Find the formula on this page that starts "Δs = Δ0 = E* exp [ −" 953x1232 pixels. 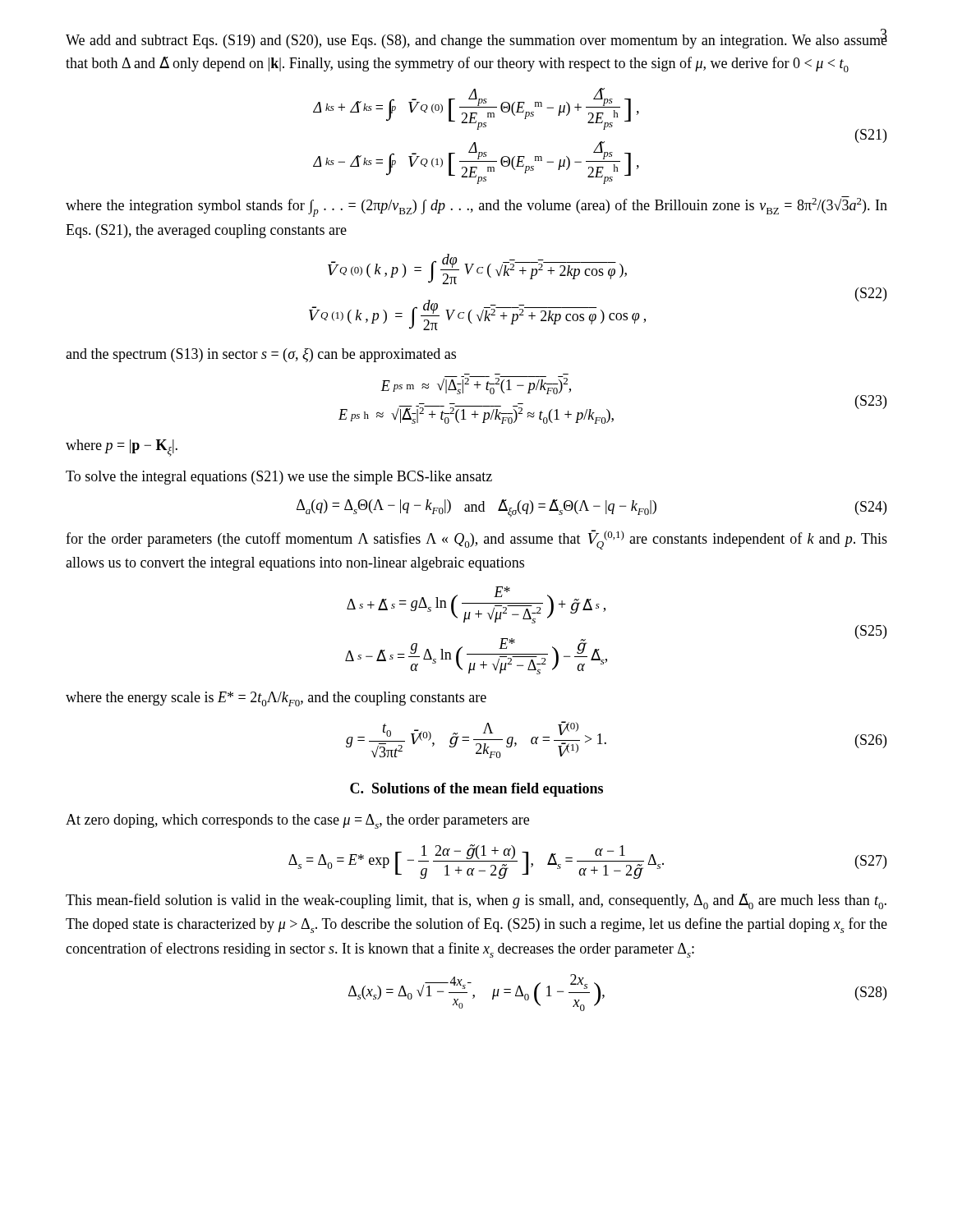pos(588,861)
